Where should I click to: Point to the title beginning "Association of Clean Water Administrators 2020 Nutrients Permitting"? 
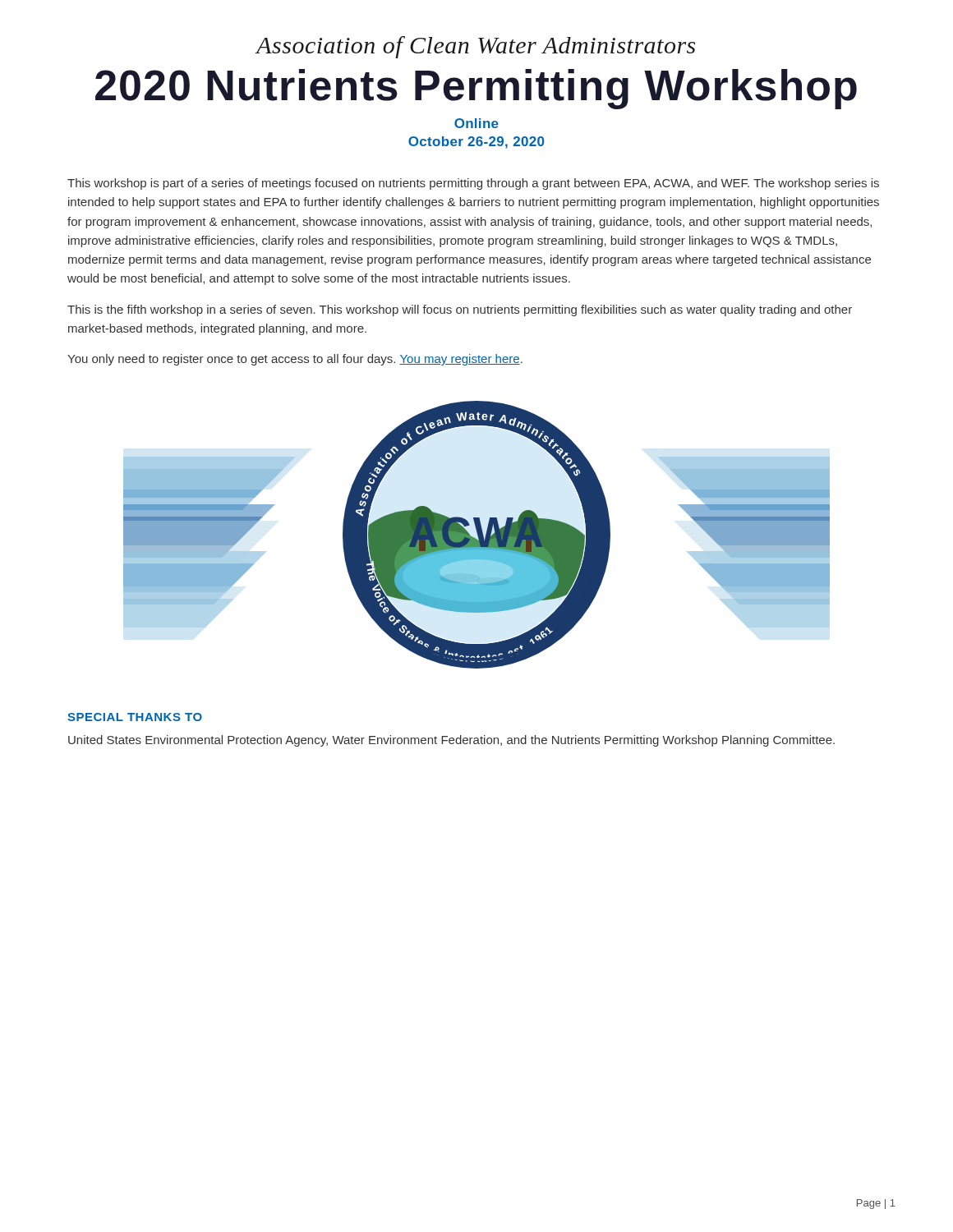476,91
